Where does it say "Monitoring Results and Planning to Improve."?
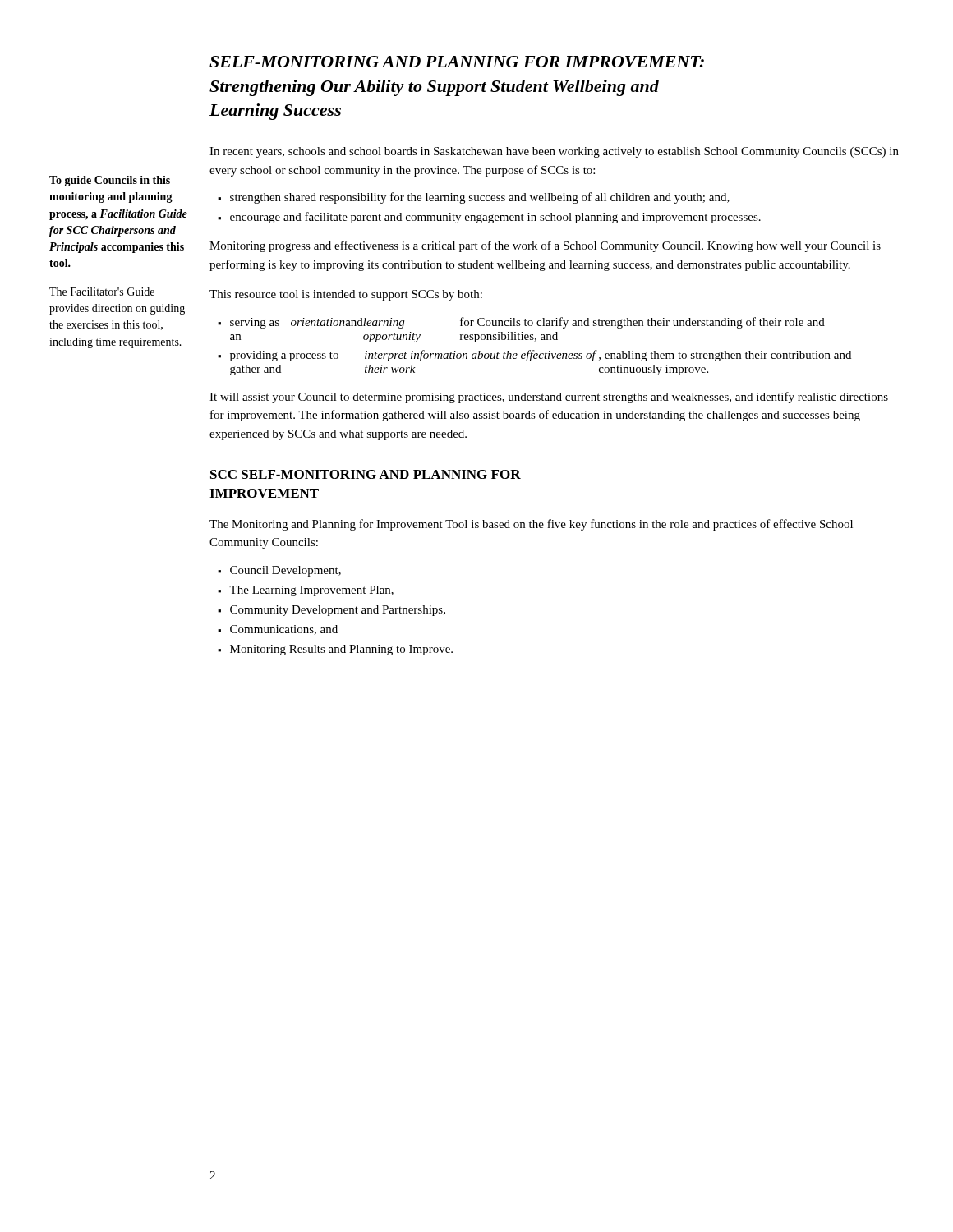953x1232 pixels. coord(342,649)
